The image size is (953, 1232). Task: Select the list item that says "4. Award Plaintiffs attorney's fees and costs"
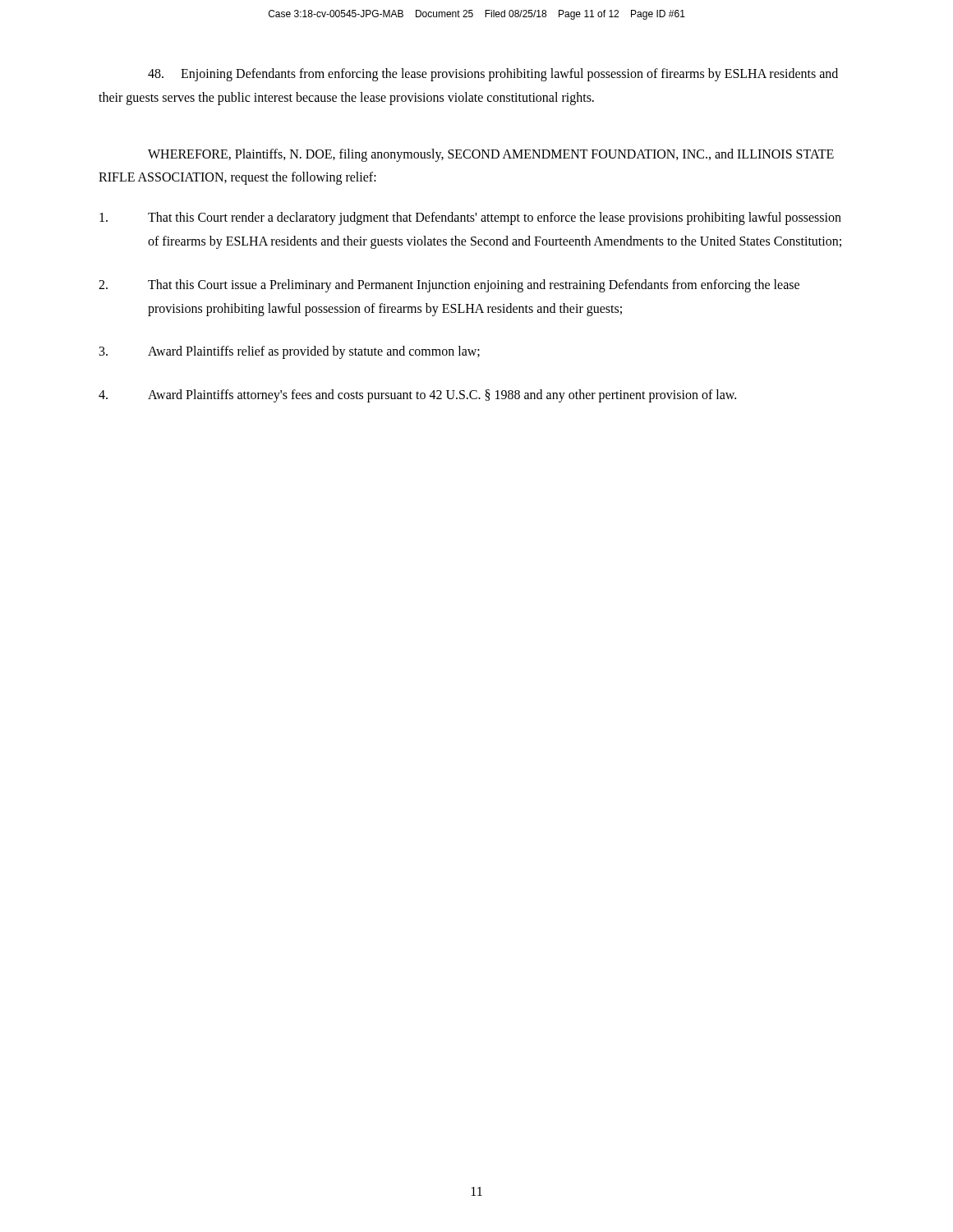pos(476,395)
